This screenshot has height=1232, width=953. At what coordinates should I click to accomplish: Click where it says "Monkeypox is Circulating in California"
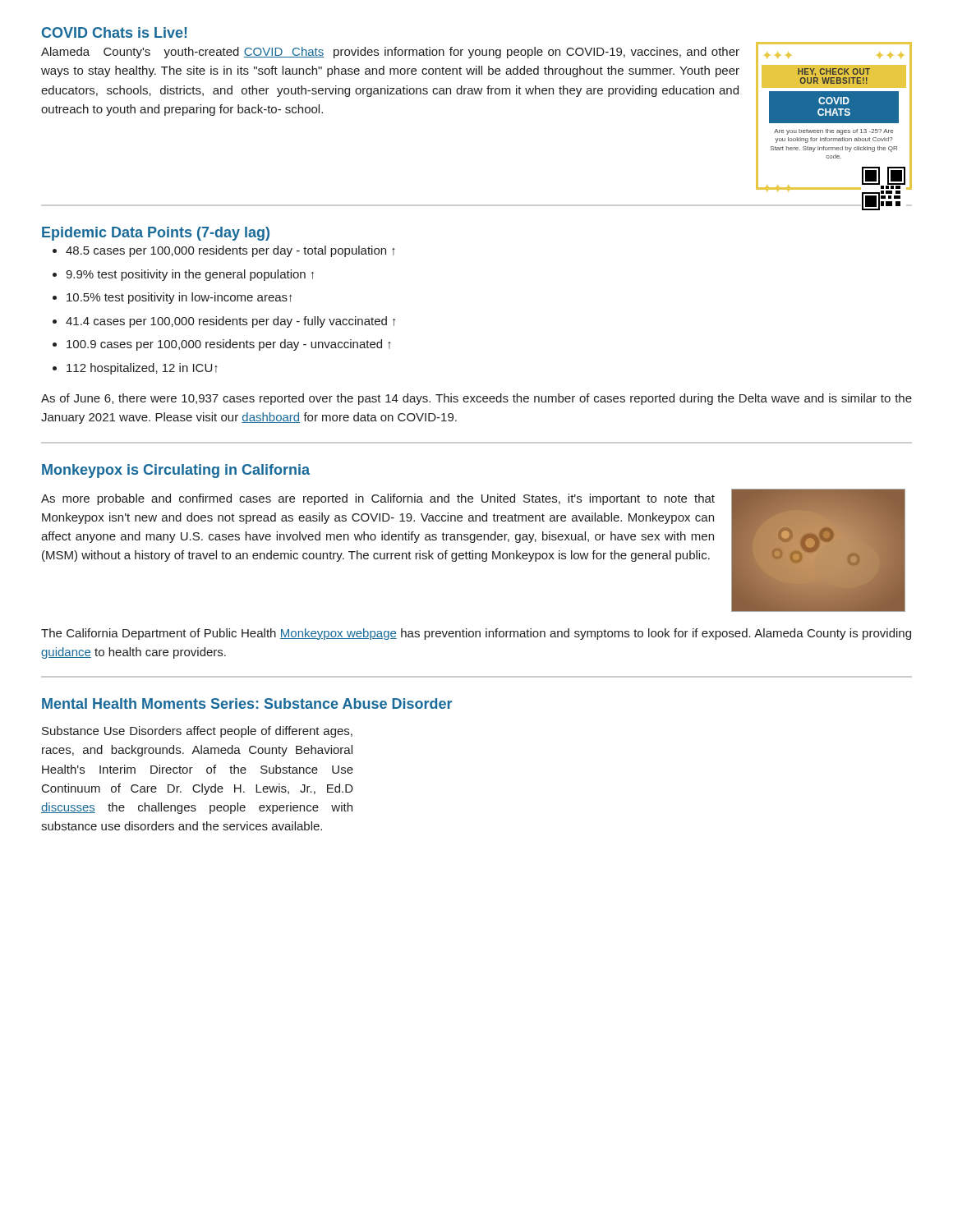175,469
